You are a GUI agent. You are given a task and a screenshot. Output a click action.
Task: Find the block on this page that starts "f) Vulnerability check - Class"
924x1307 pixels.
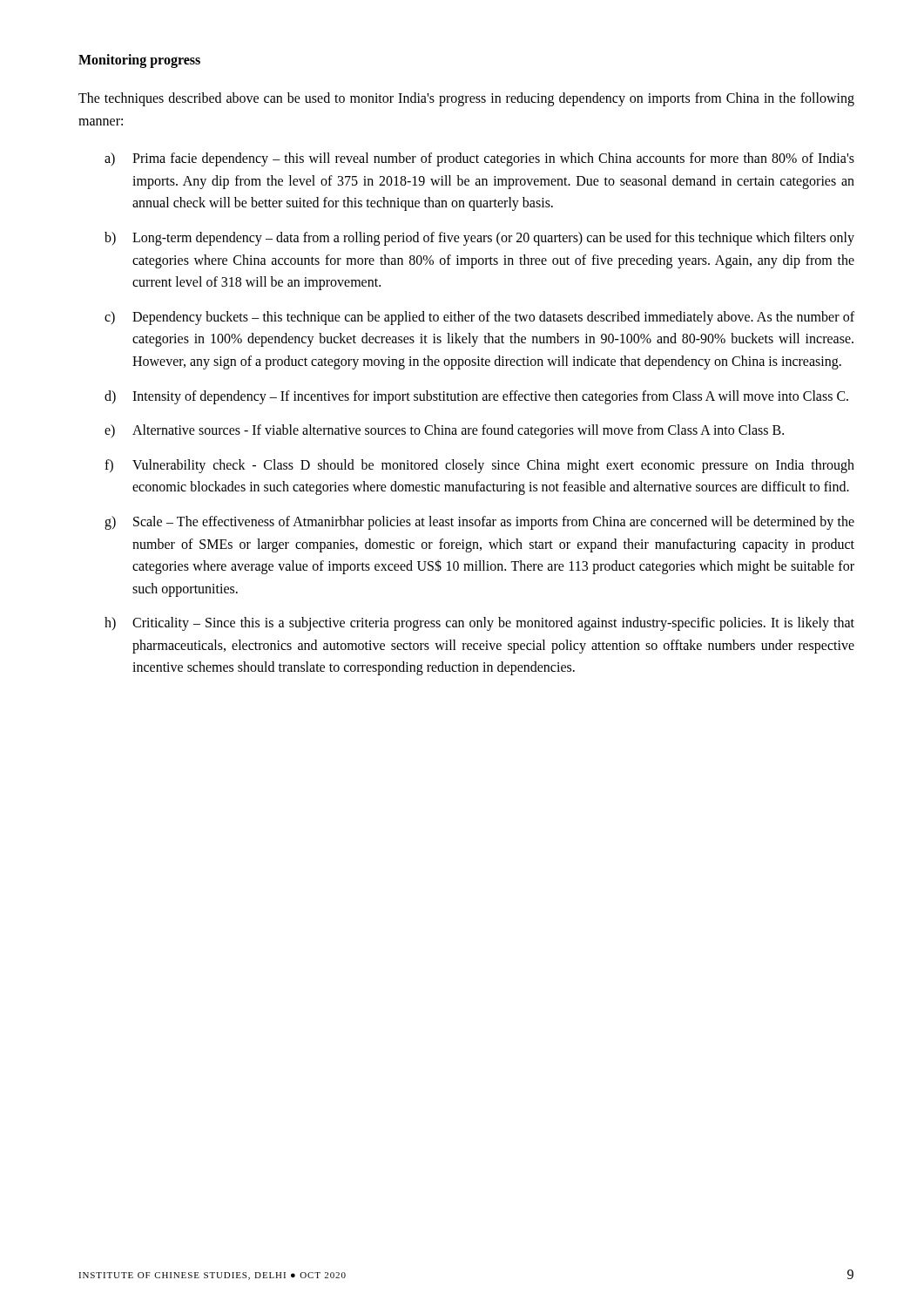479,476
